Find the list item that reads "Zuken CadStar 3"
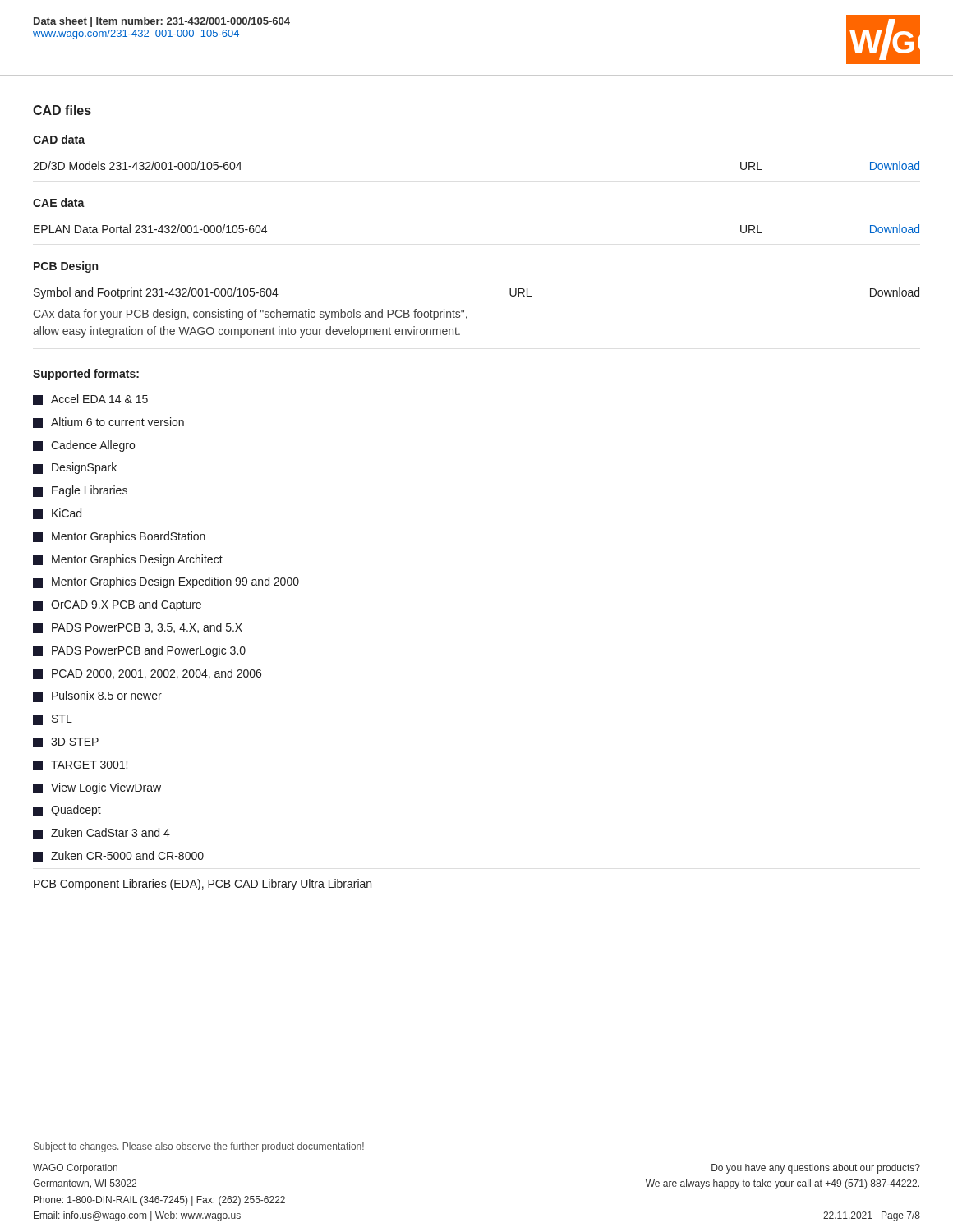The width and height of the screenshot is (953, 1232). click(110, 833)
